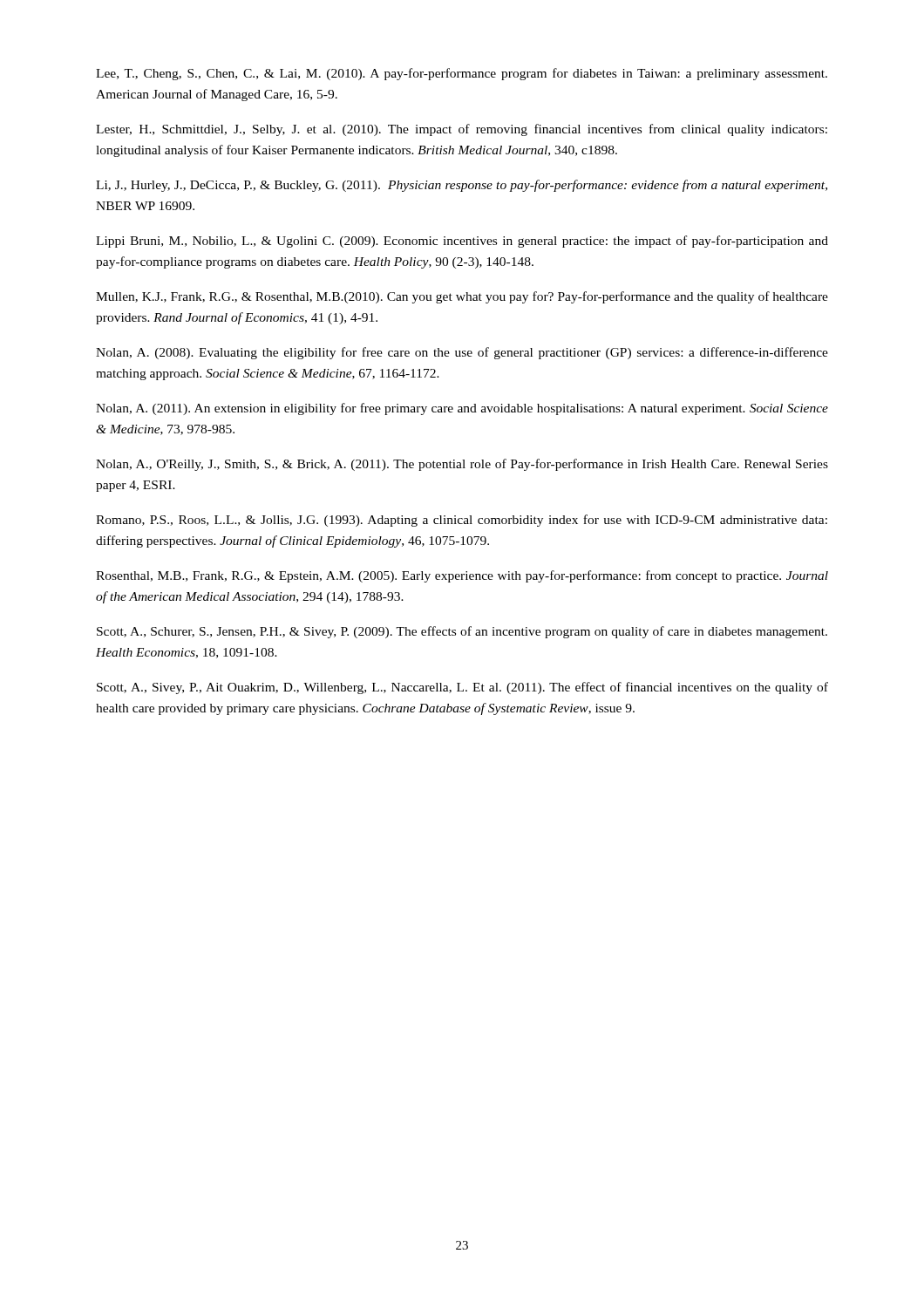Click on the list item with the text "Romano, P.S., Roos, L.L., & Jollis, J.G."
This screenshot has width=924, height=1308.
[462, 530]
